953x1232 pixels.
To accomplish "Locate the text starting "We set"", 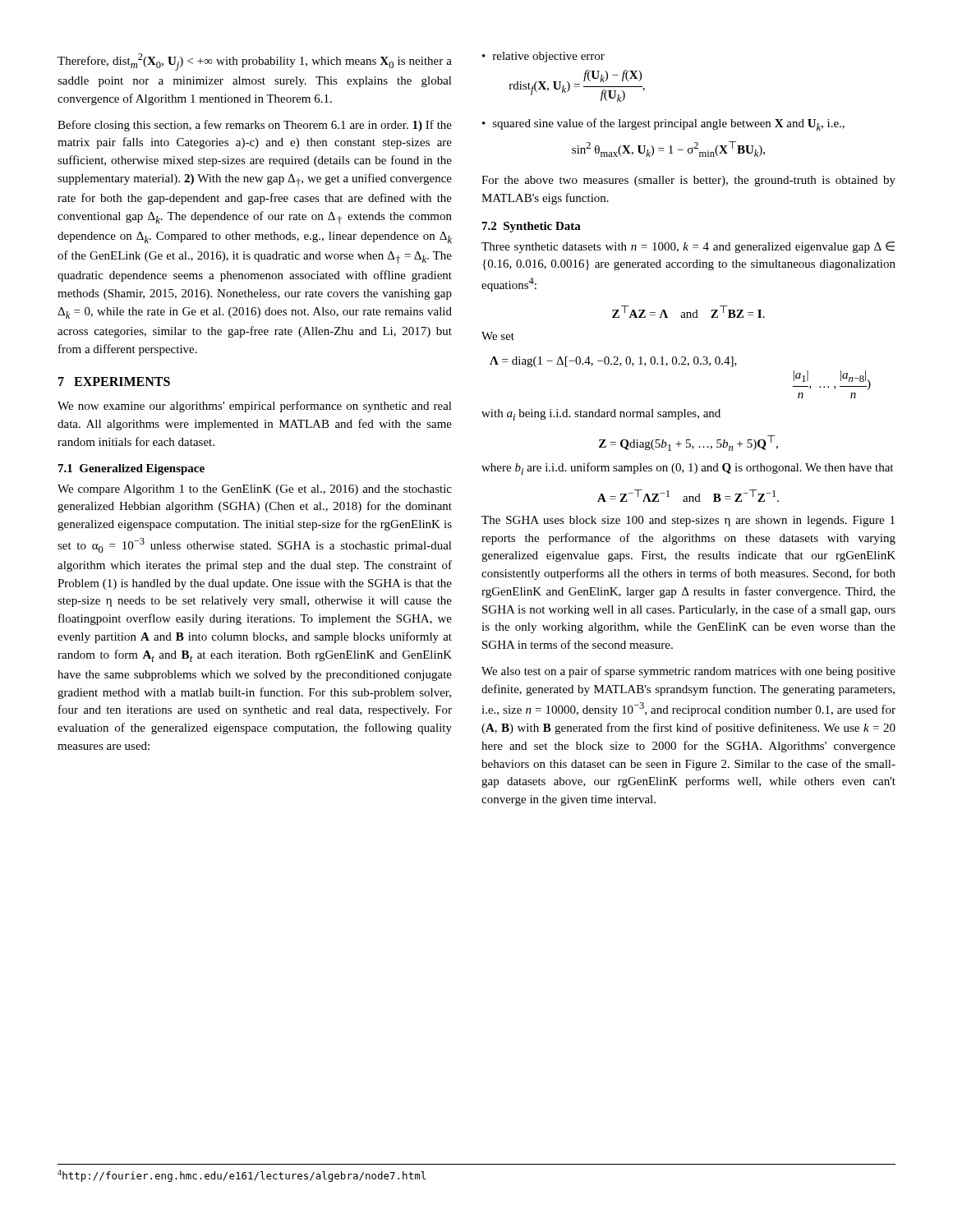I will tap(498, 336).
